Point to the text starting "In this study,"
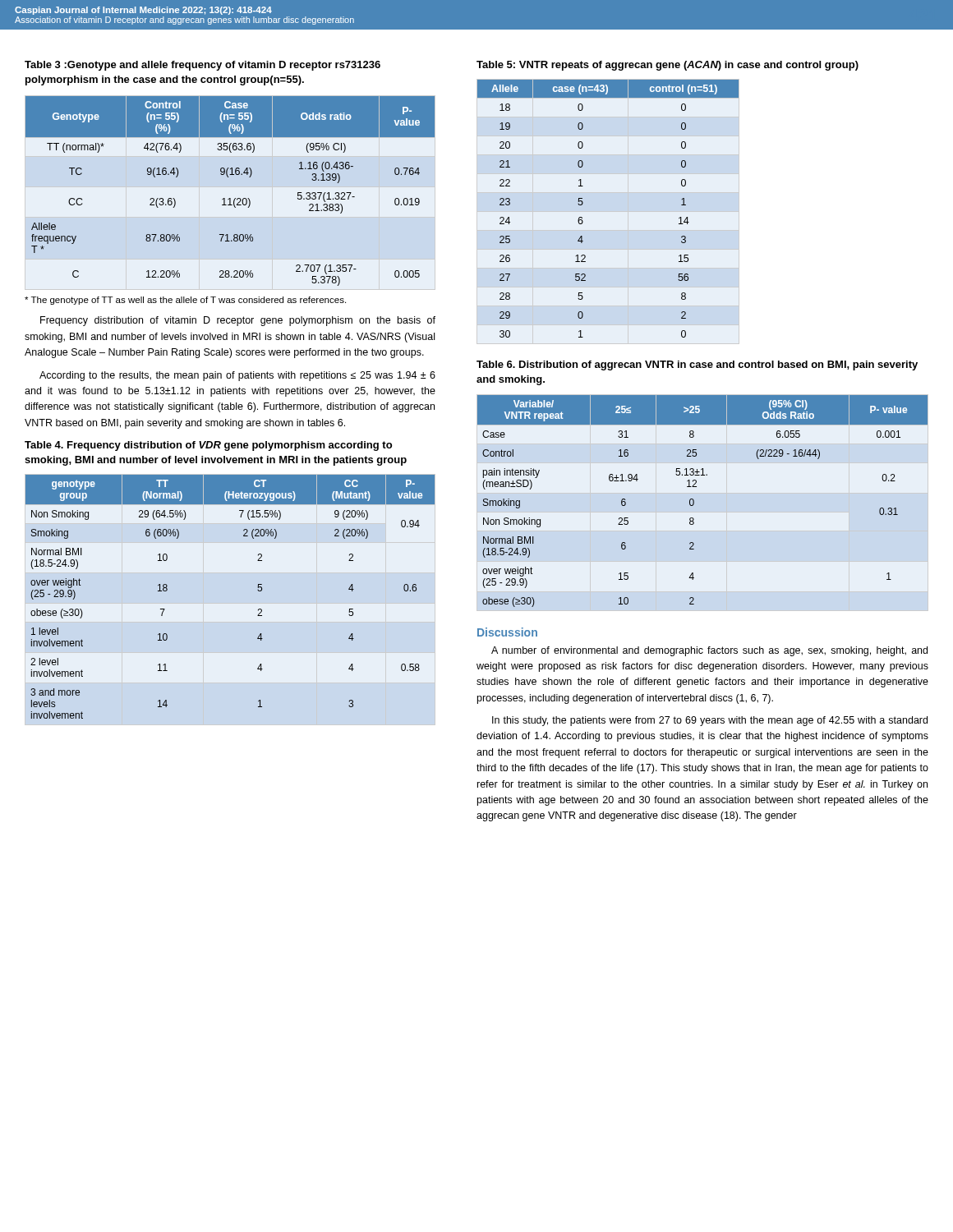Screen dimensions: 1232x953 [x=702, y=768]
